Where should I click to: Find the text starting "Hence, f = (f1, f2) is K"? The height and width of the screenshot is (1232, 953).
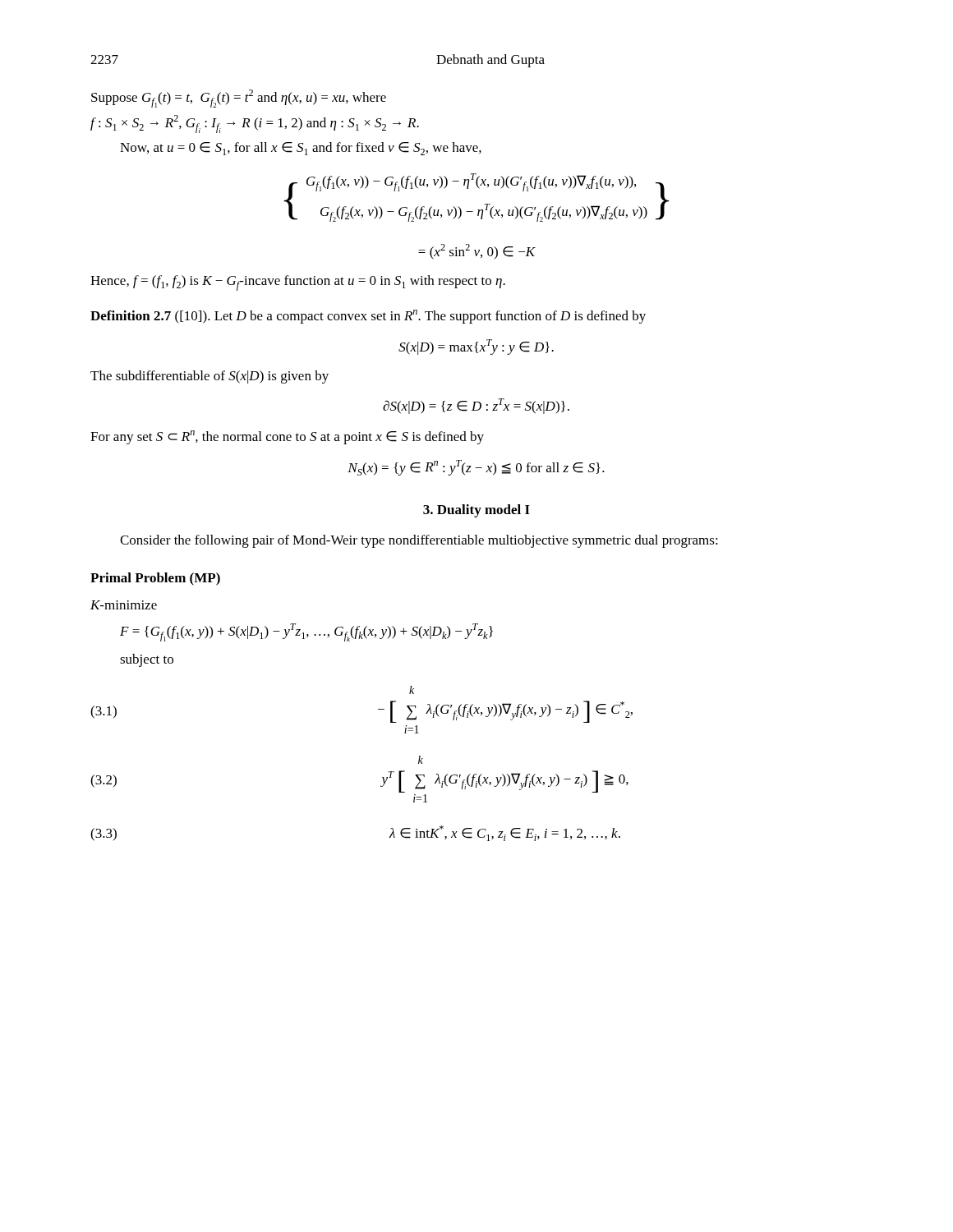click(x=298, y=282)
